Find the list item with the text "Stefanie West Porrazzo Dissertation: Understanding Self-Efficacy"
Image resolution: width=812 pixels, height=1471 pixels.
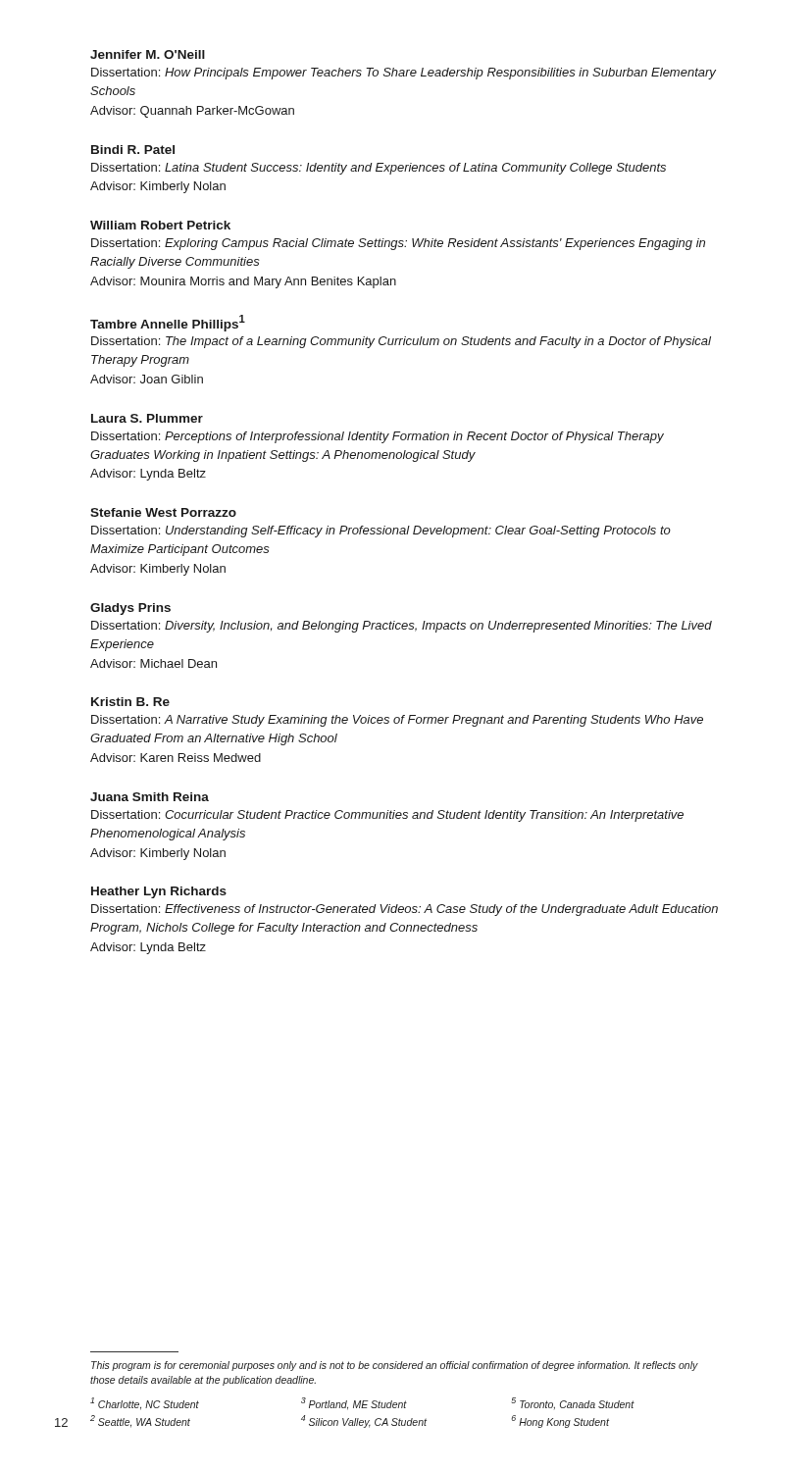(406, 542)
